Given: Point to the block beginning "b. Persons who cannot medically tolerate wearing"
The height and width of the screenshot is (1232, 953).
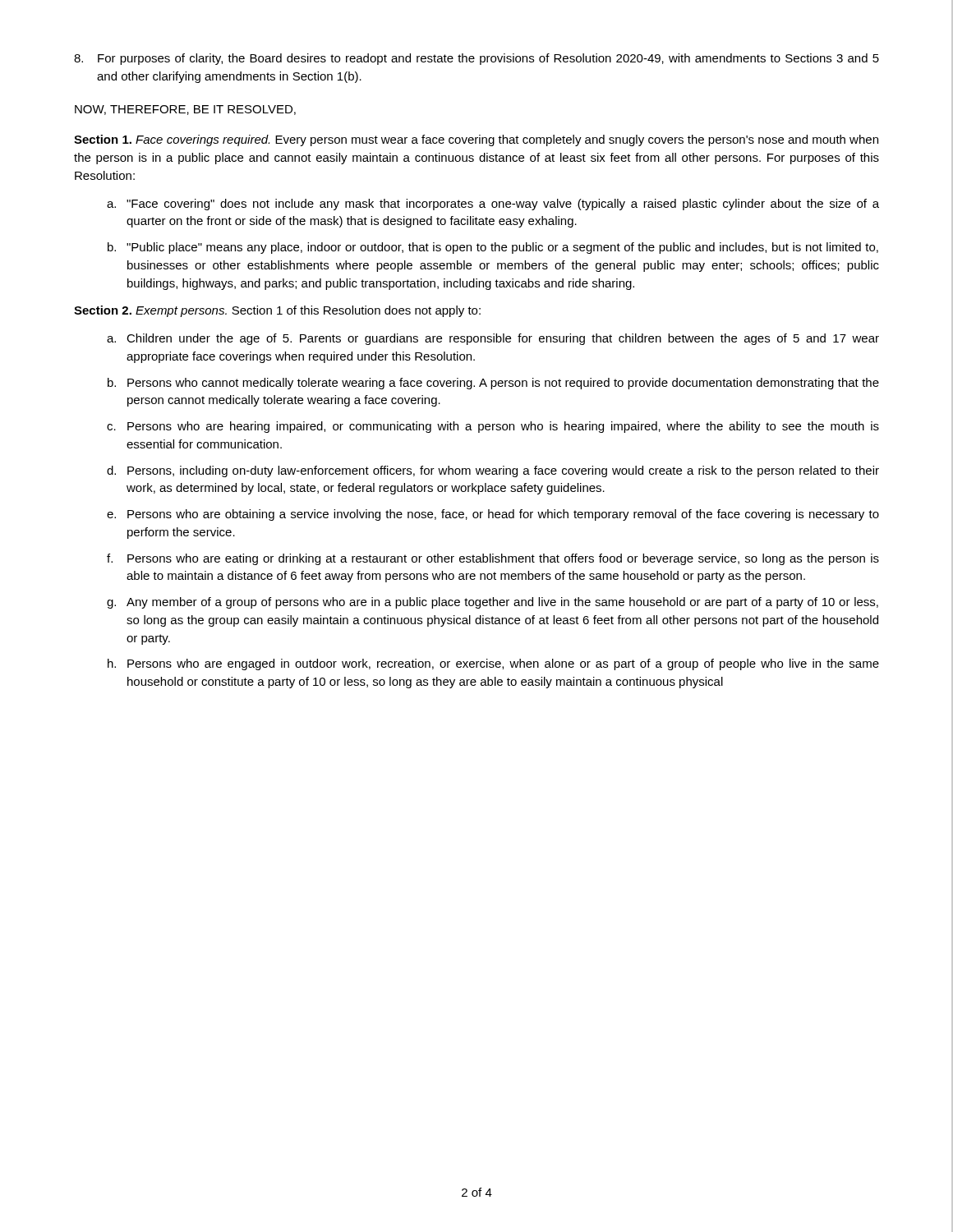Looking at the screenshot, I should (x=493, y=391).
